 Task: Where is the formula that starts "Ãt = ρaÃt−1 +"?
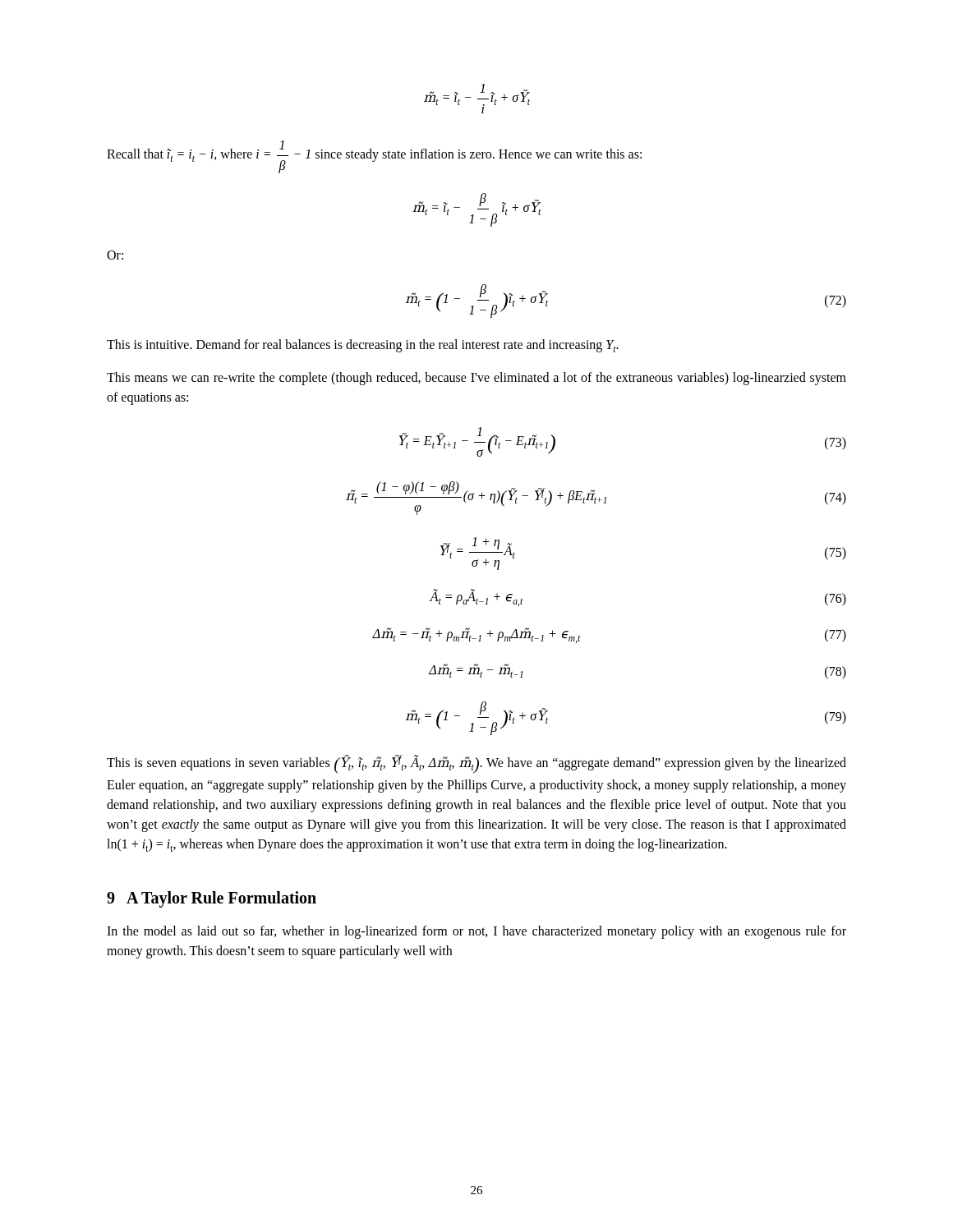click(x=469, y=598)
